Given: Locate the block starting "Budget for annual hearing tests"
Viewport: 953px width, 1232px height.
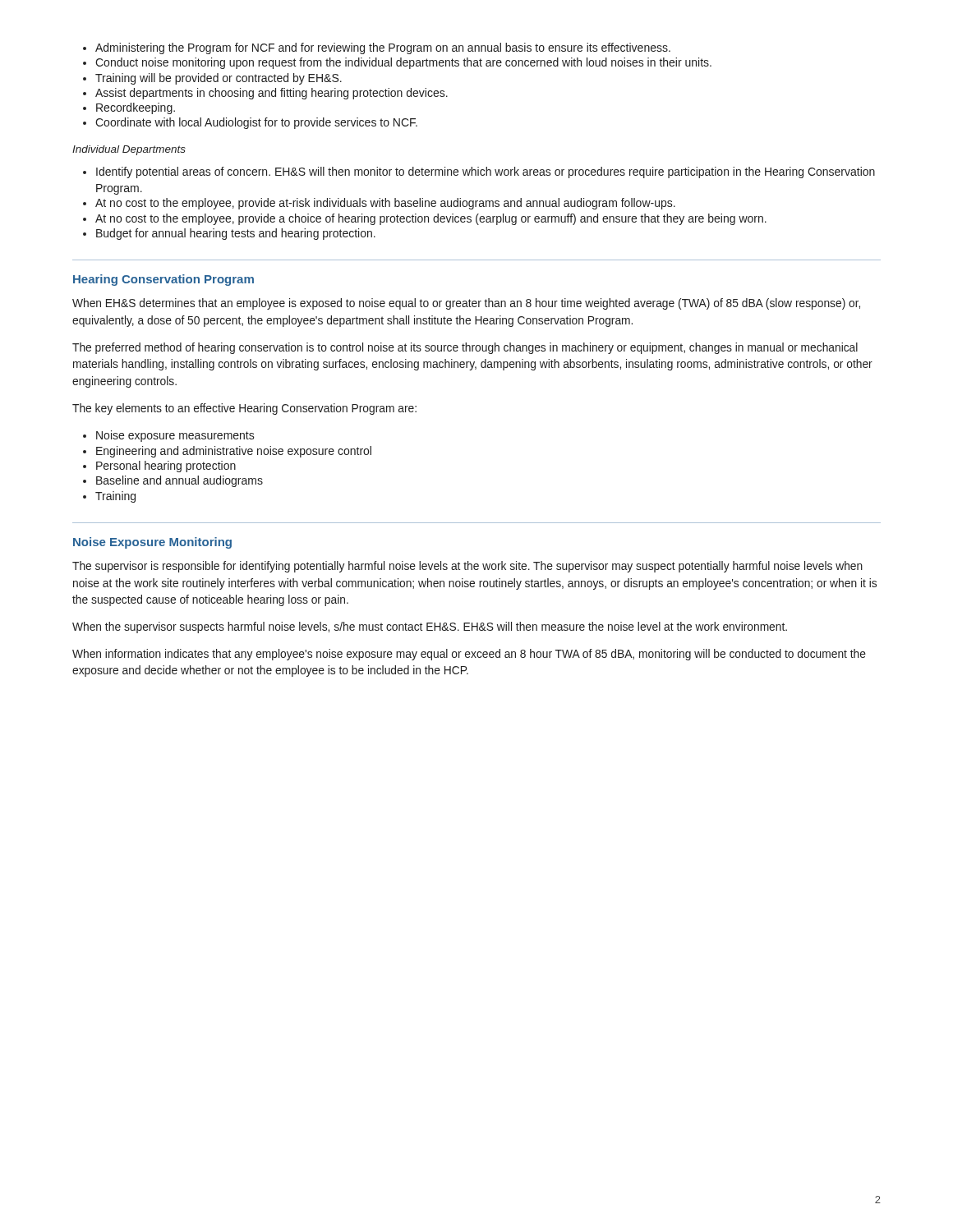Looking at the screenshot, I should click(x=476, y=233).
